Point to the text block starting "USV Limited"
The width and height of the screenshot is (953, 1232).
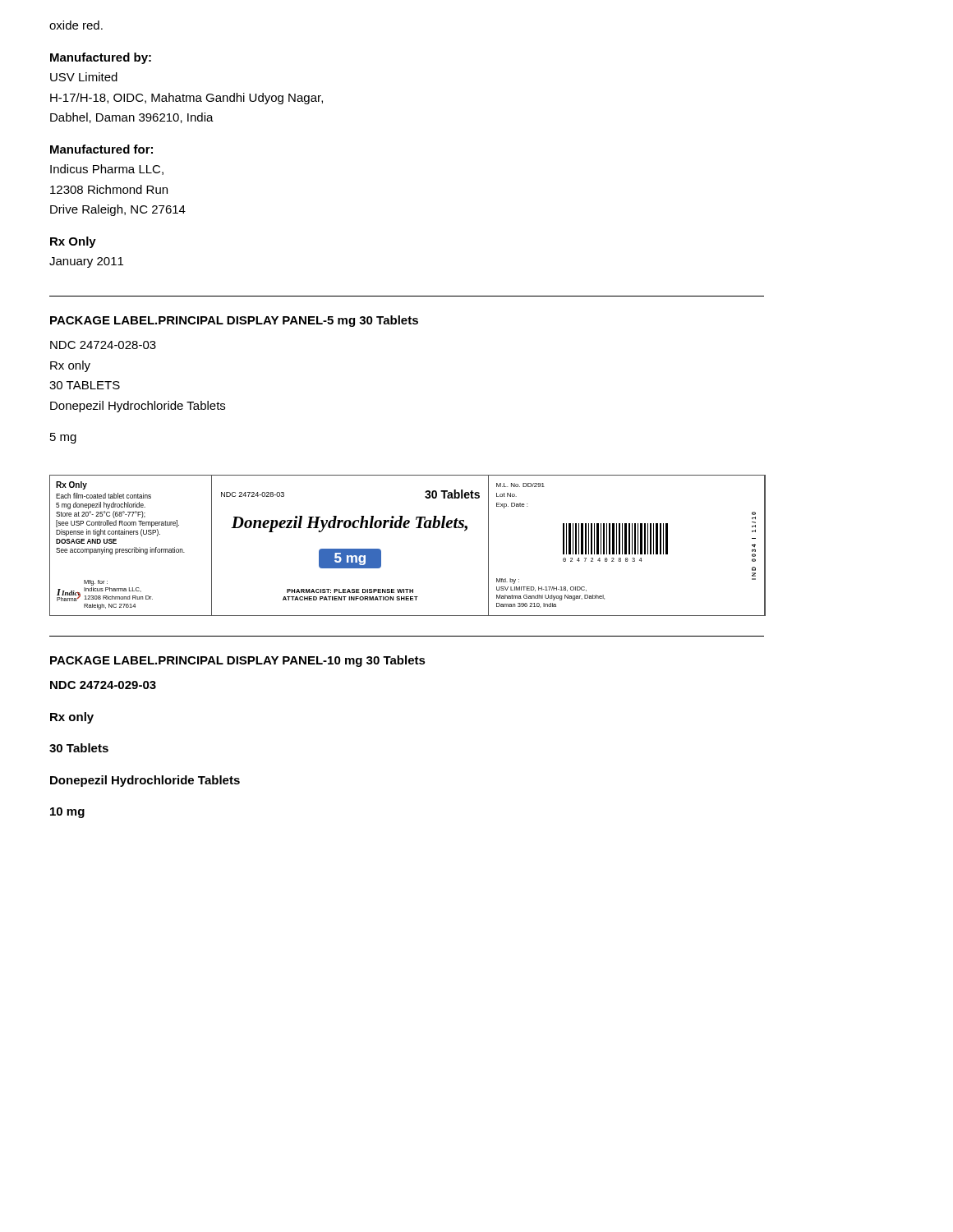click(84, 77)
